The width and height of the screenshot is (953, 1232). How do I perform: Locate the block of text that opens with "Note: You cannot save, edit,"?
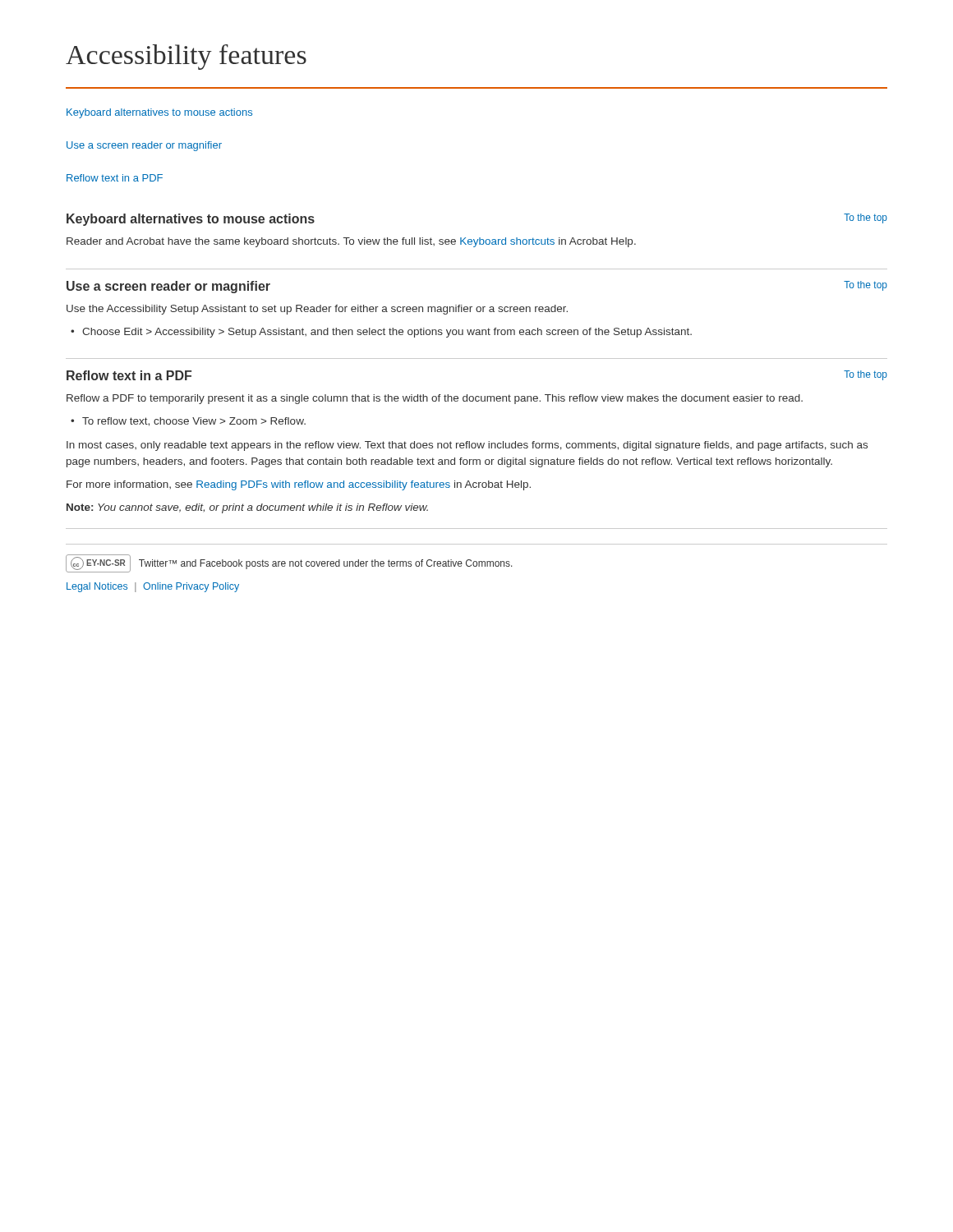click(247, 508)
